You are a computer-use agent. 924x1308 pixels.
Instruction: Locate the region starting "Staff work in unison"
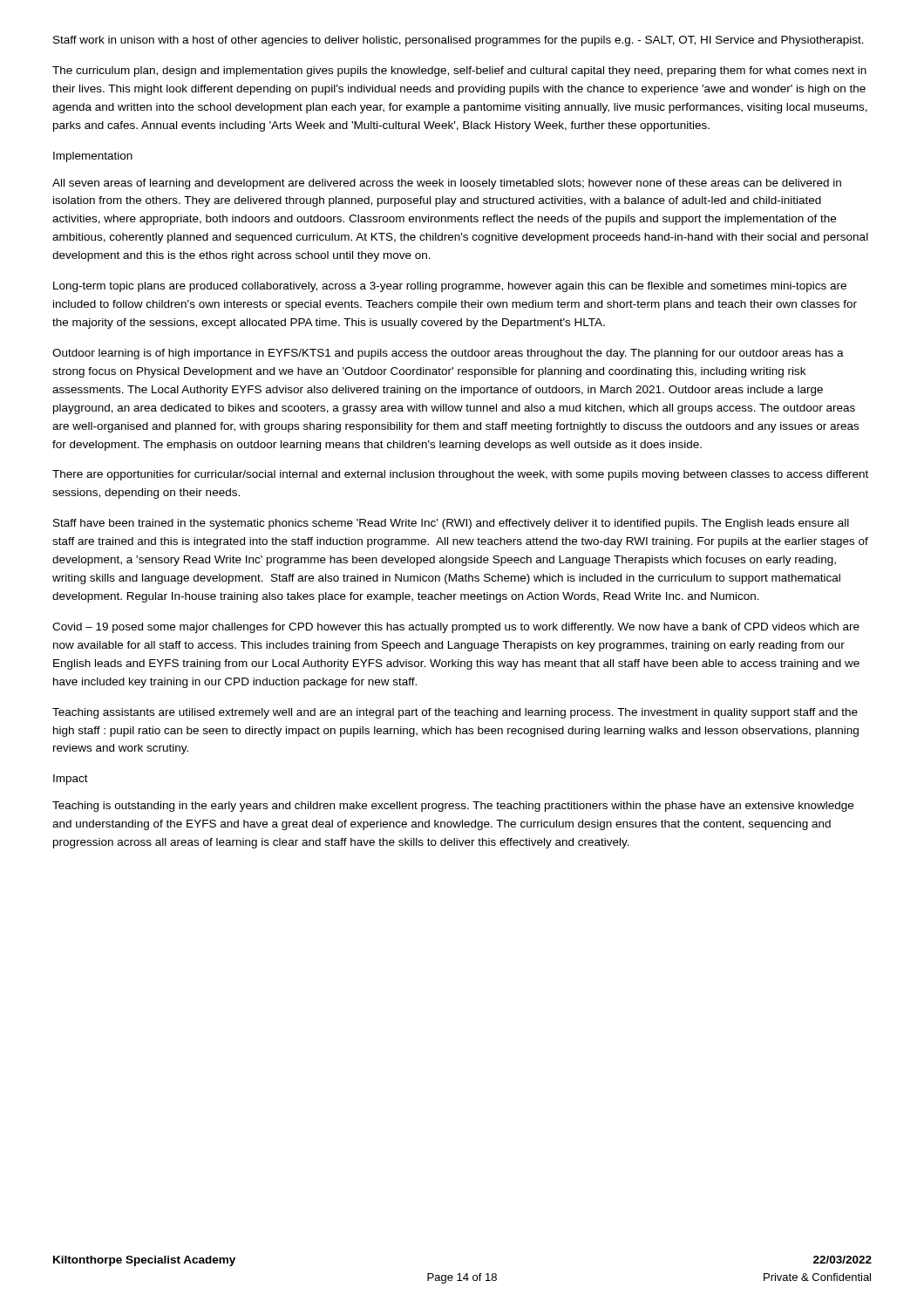click(458, 40)
